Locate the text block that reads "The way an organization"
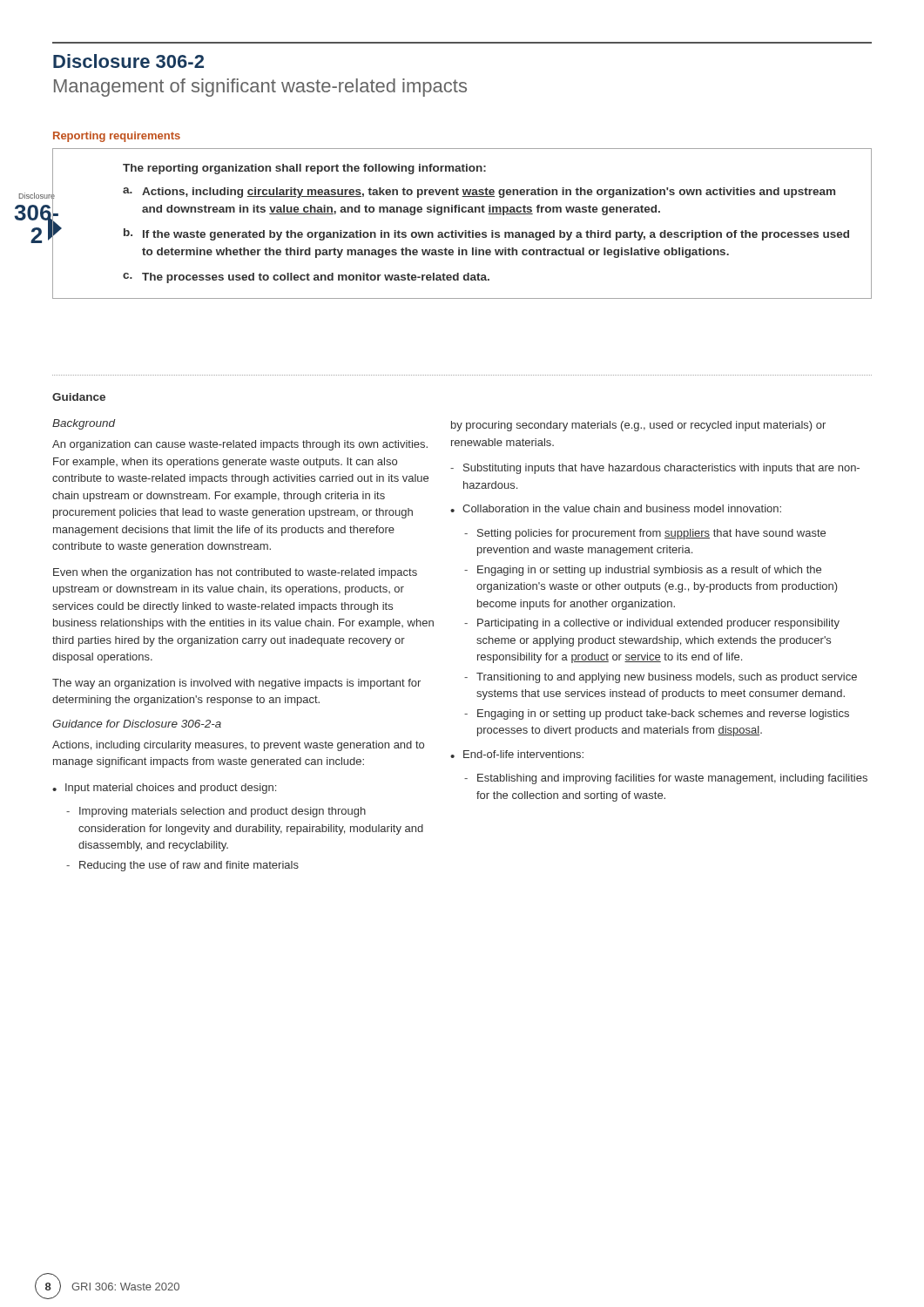 point(244,691)
